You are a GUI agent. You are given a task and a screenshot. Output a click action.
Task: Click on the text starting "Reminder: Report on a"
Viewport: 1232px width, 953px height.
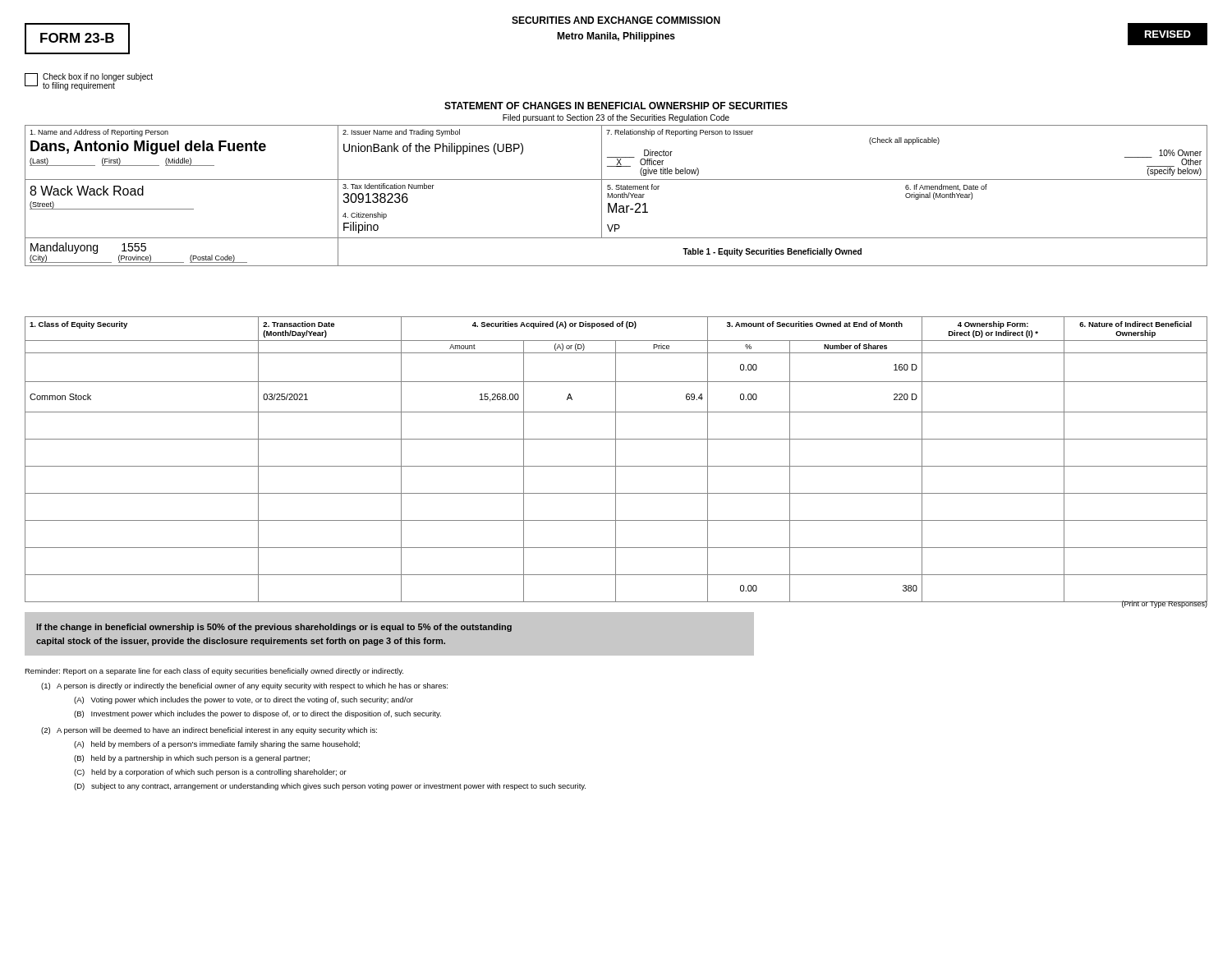coord(214,671)
